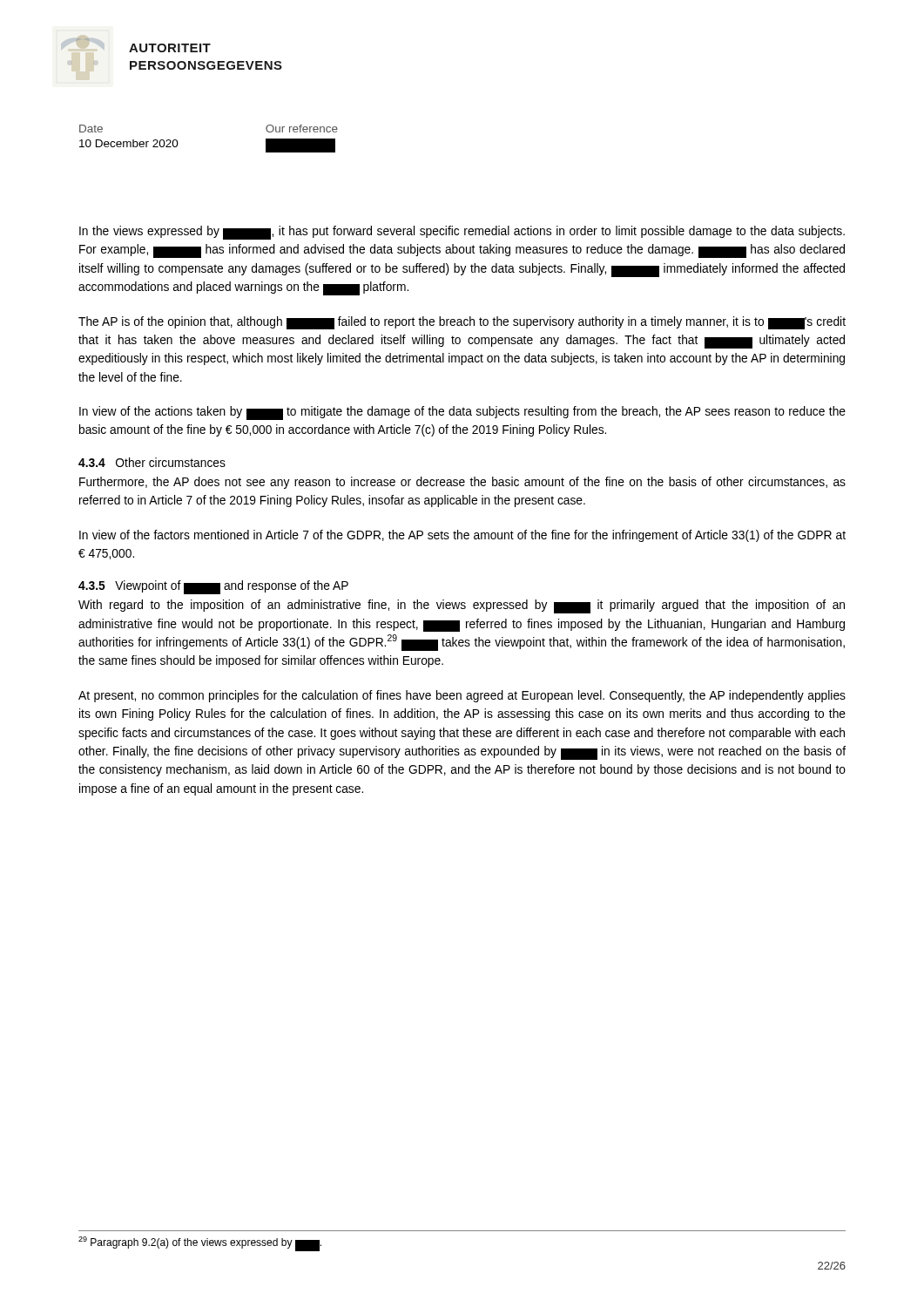Click on the region starting "Date 10 December"
Viewport: 924px width, 1307px height.
coord(94,129)
